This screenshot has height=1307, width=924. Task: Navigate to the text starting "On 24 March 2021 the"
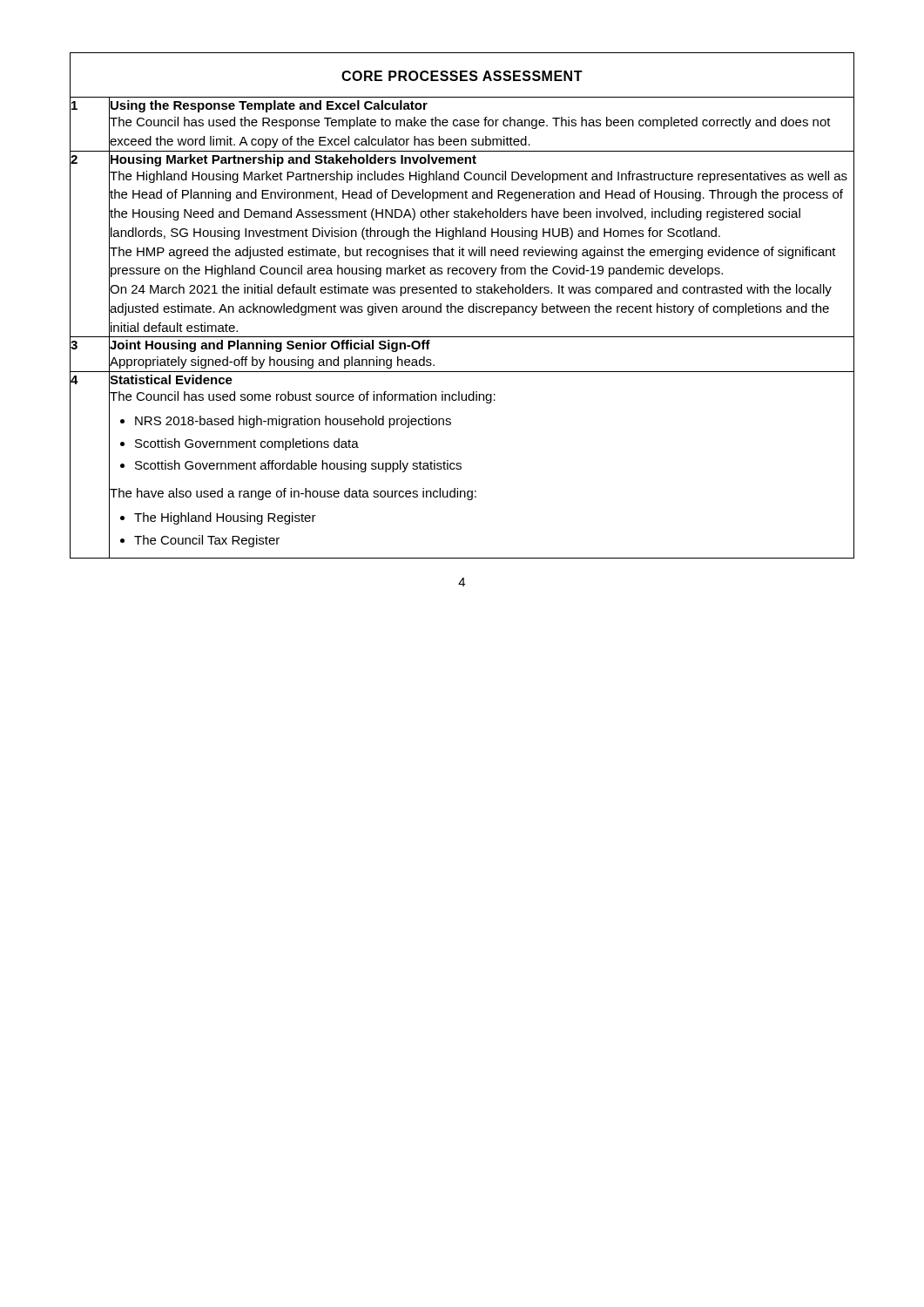482,308
